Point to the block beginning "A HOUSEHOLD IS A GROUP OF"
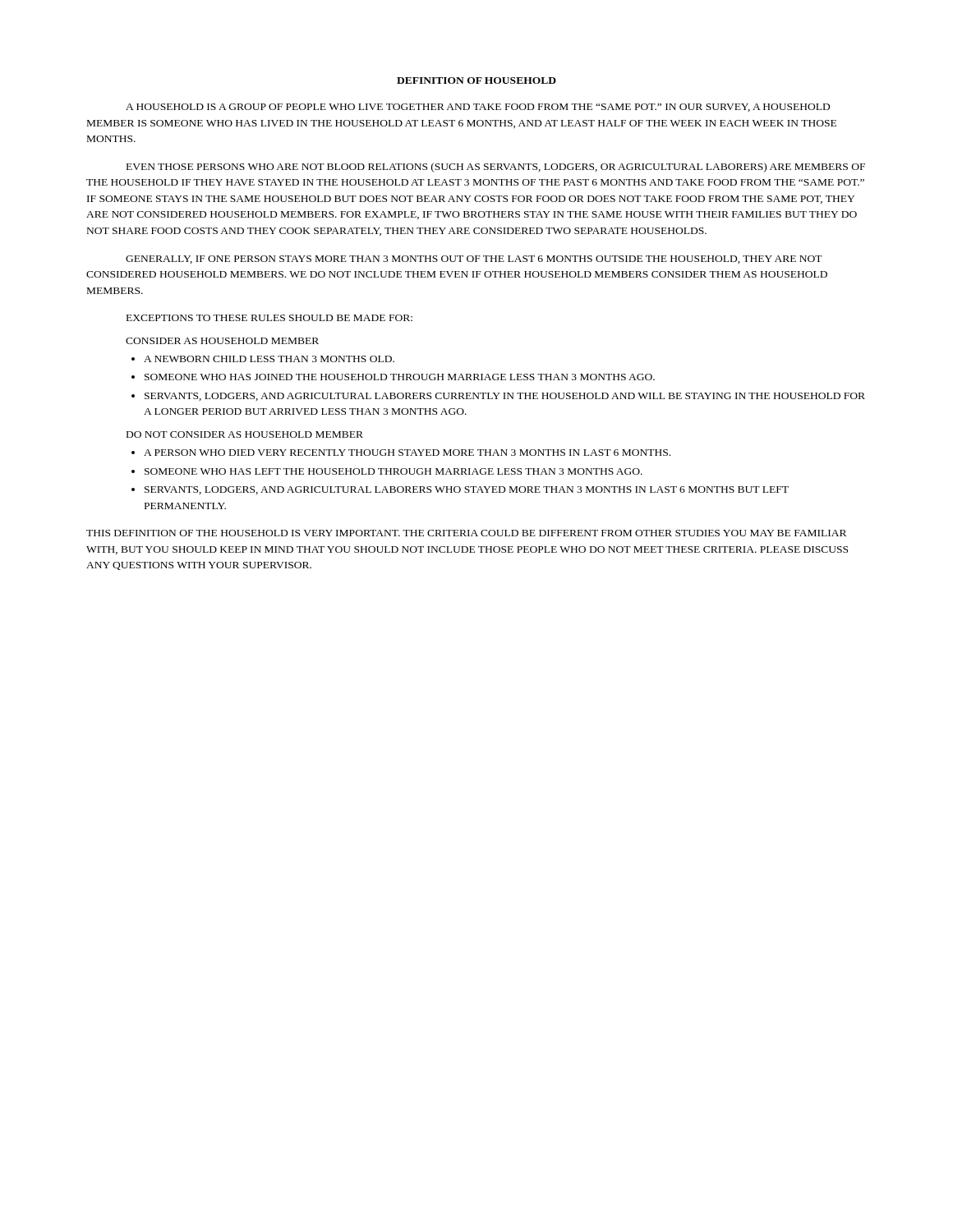 click(462, 122)
